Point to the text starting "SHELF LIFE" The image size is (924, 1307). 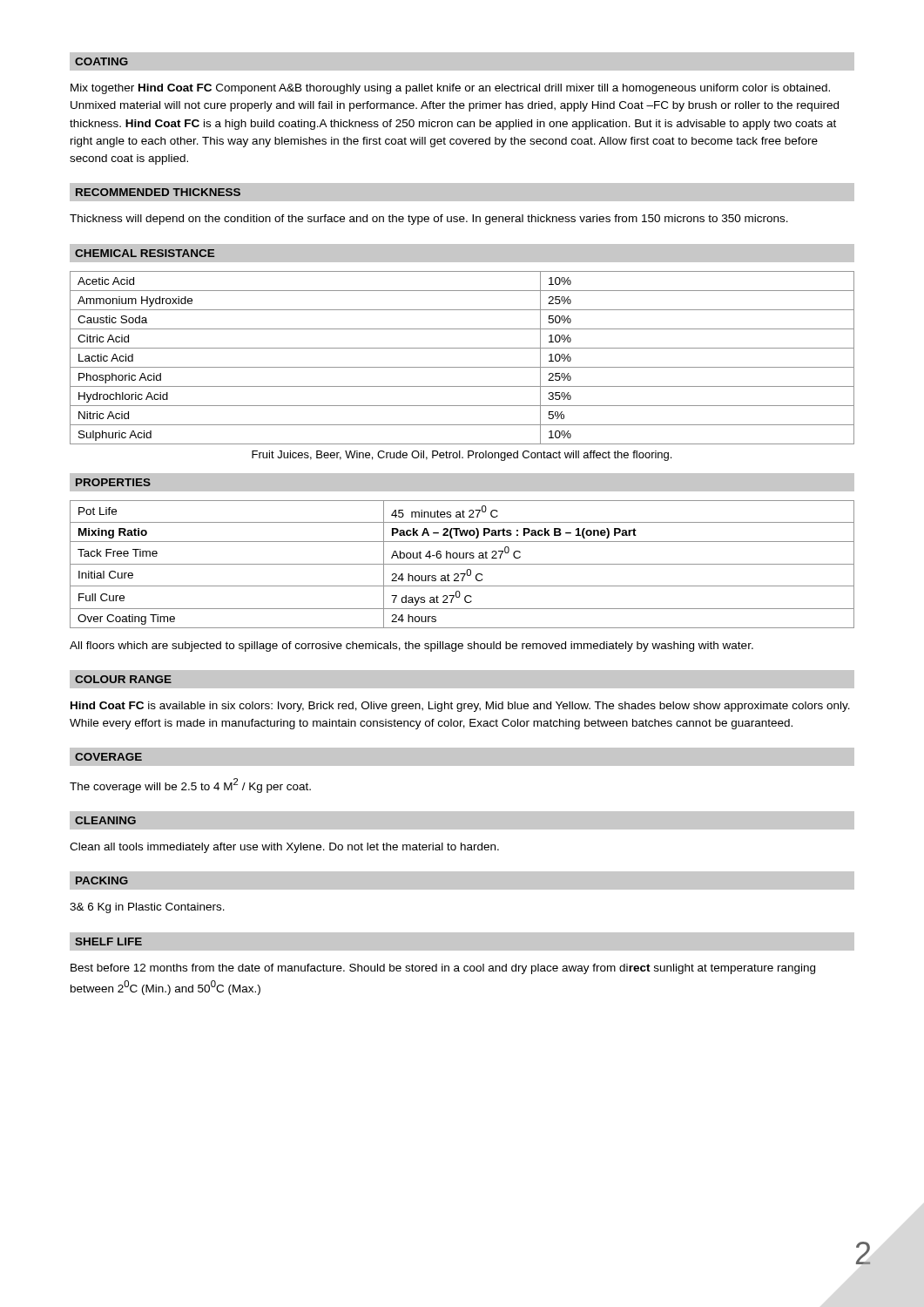coord(109,941)
